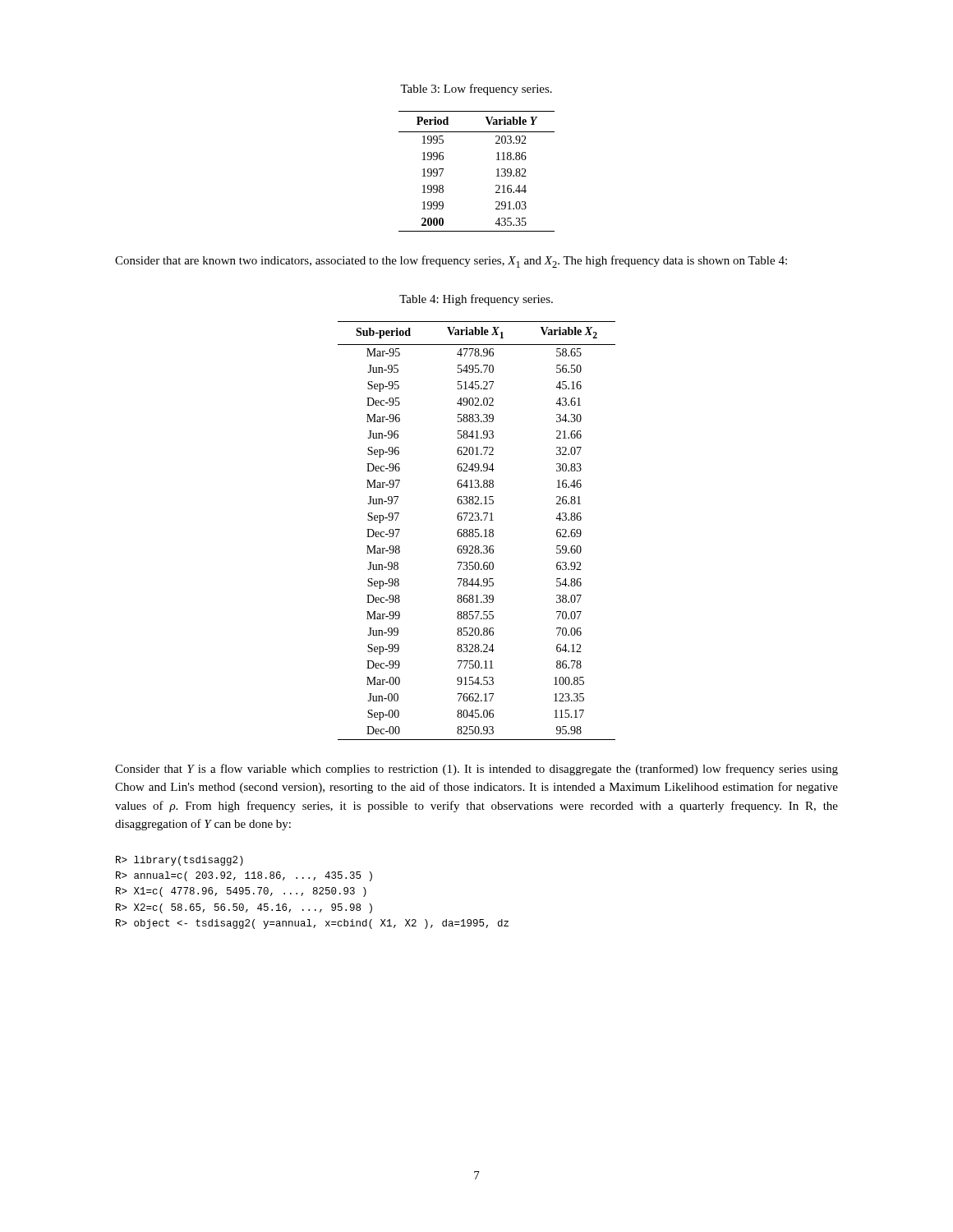Click on the text starting "Consider that Y is"
Image resolution: width=953 pixels, height=1232 pixels.
tap(476, 796)
